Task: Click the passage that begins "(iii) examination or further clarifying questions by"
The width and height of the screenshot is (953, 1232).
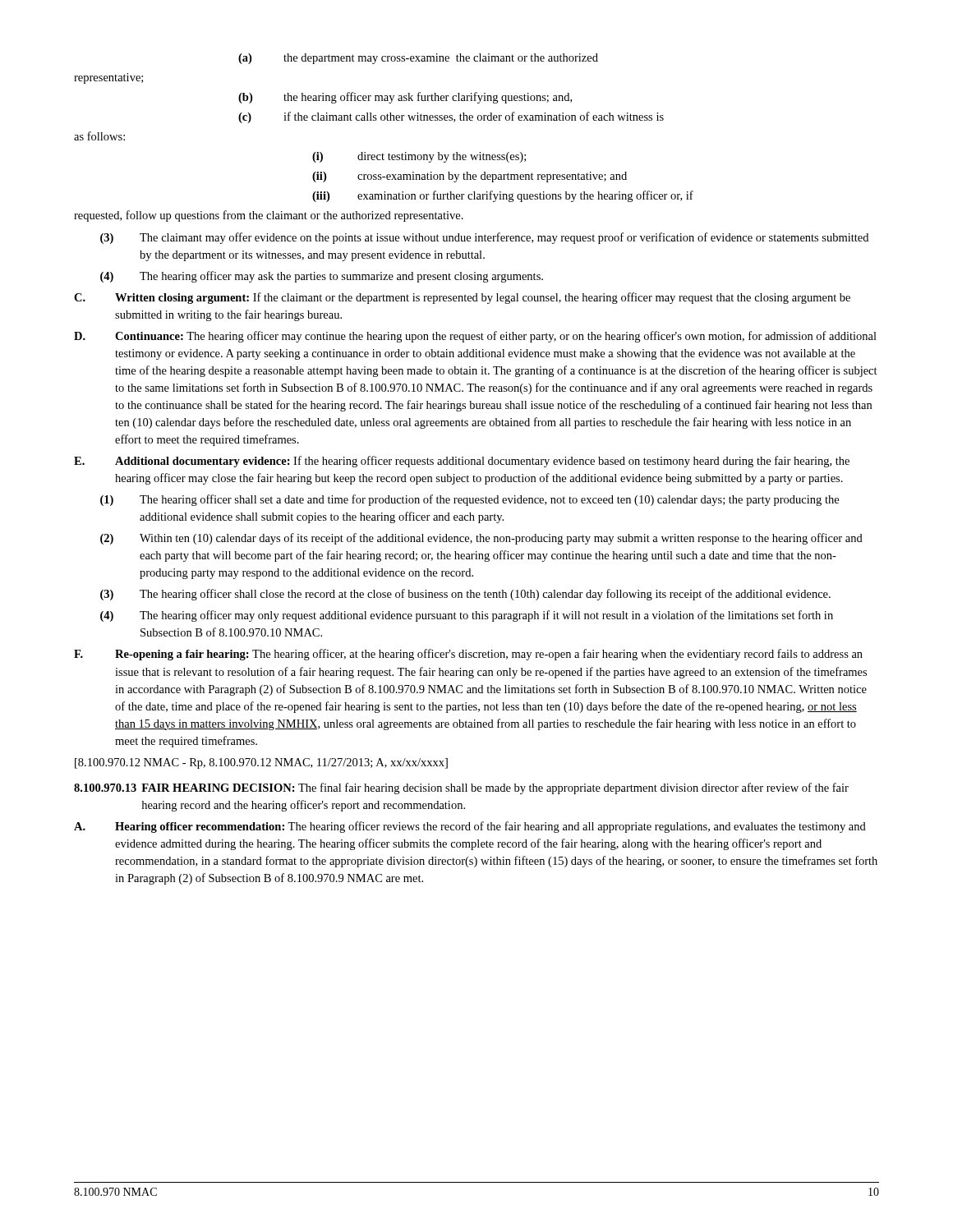Action: pos(596,196)
